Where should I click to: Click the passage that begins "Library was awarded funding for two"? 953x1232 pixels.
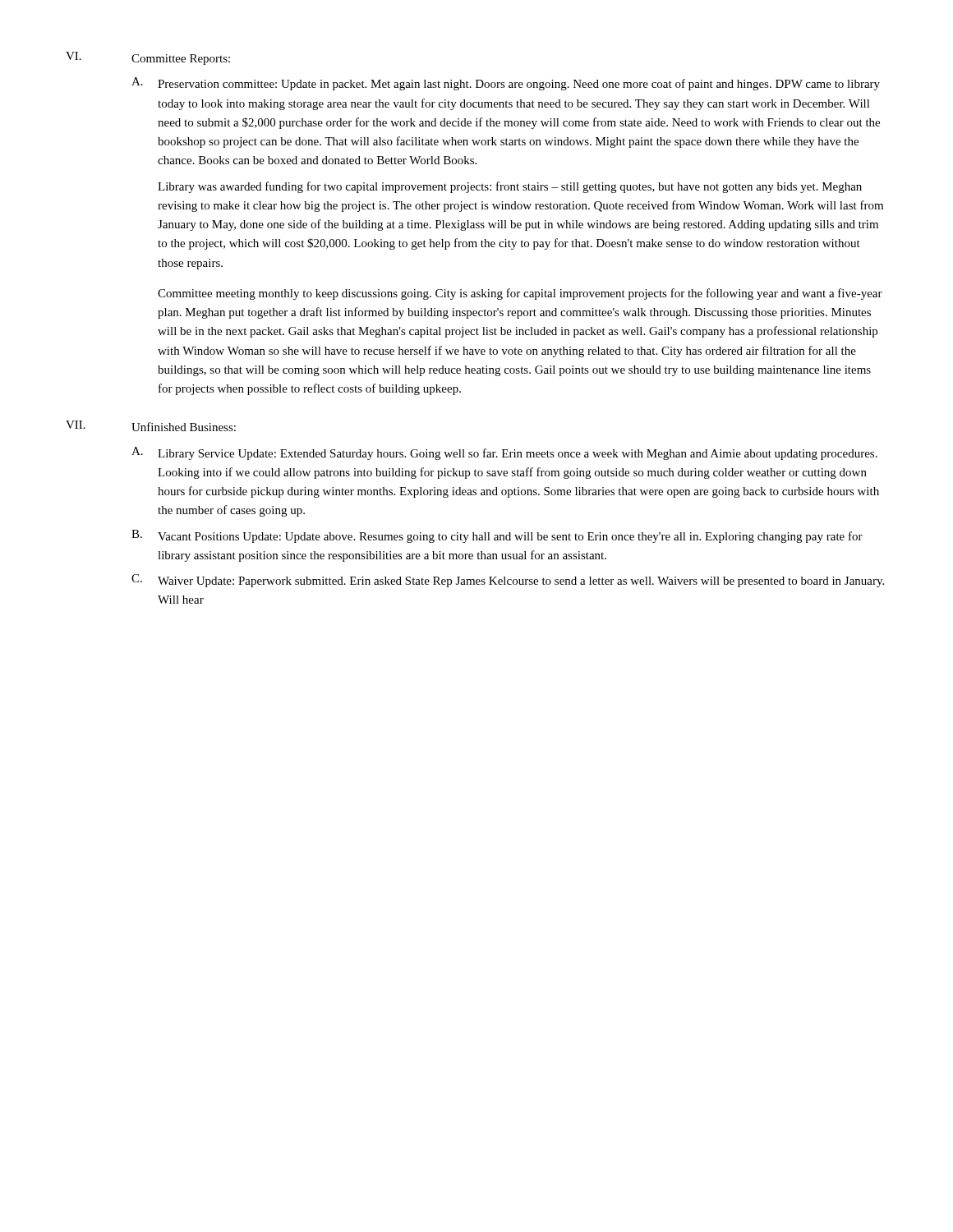pos(521,224)
